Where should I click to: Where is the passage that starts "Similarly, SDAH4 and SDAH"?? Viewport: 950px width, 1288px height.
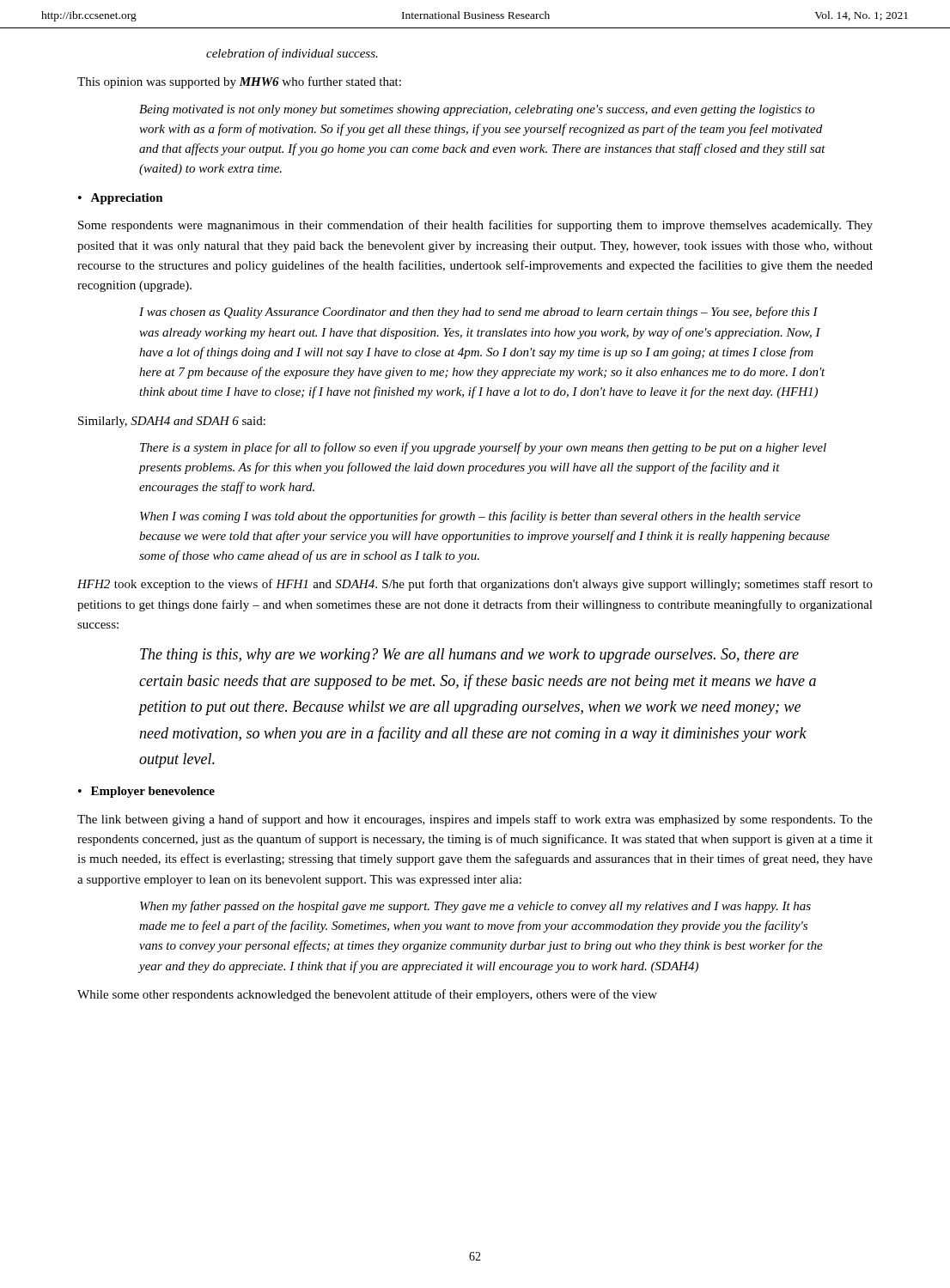pyautogui.click(x=172, y=420)
